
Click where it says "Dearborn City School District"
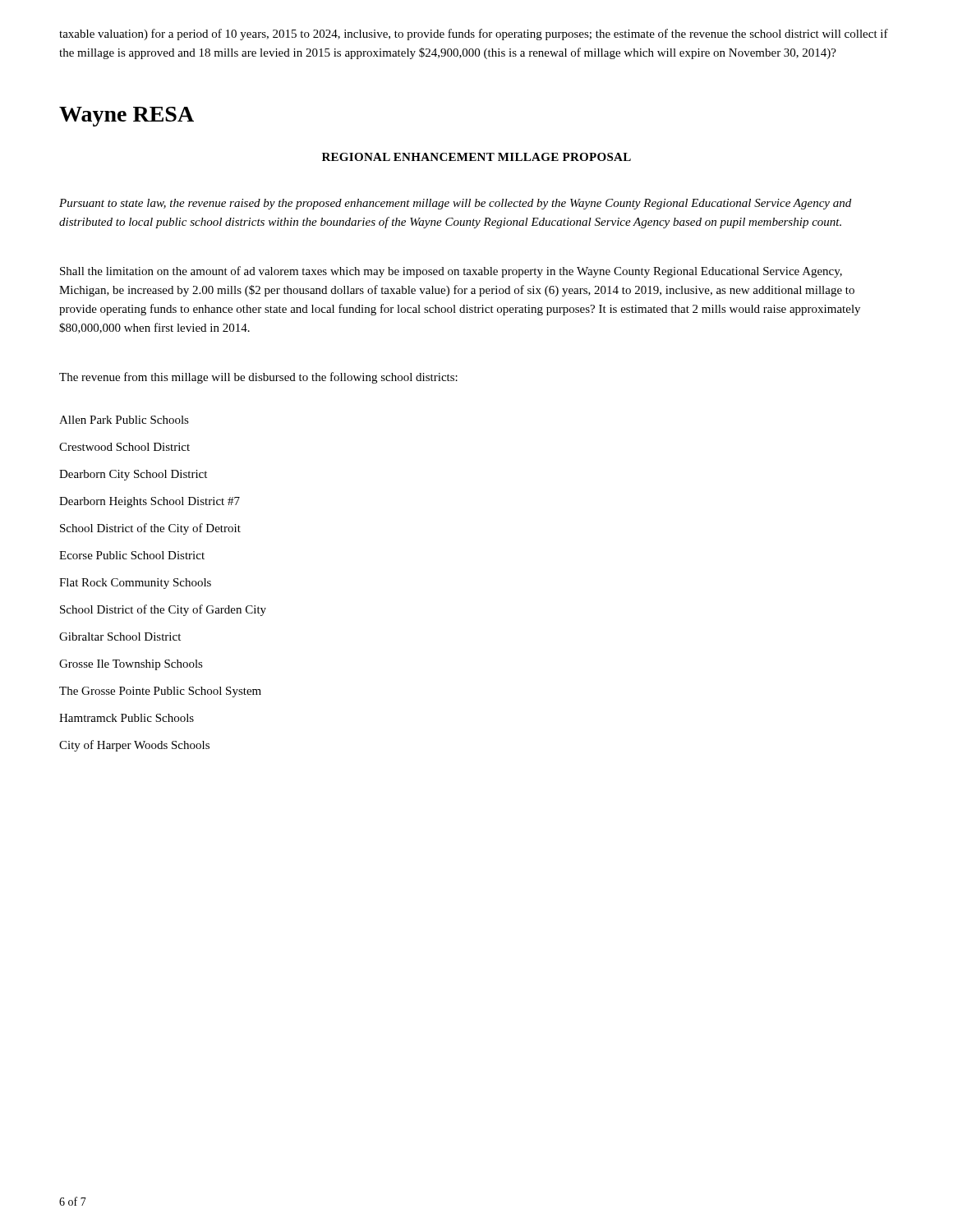(x=133, y=474)
